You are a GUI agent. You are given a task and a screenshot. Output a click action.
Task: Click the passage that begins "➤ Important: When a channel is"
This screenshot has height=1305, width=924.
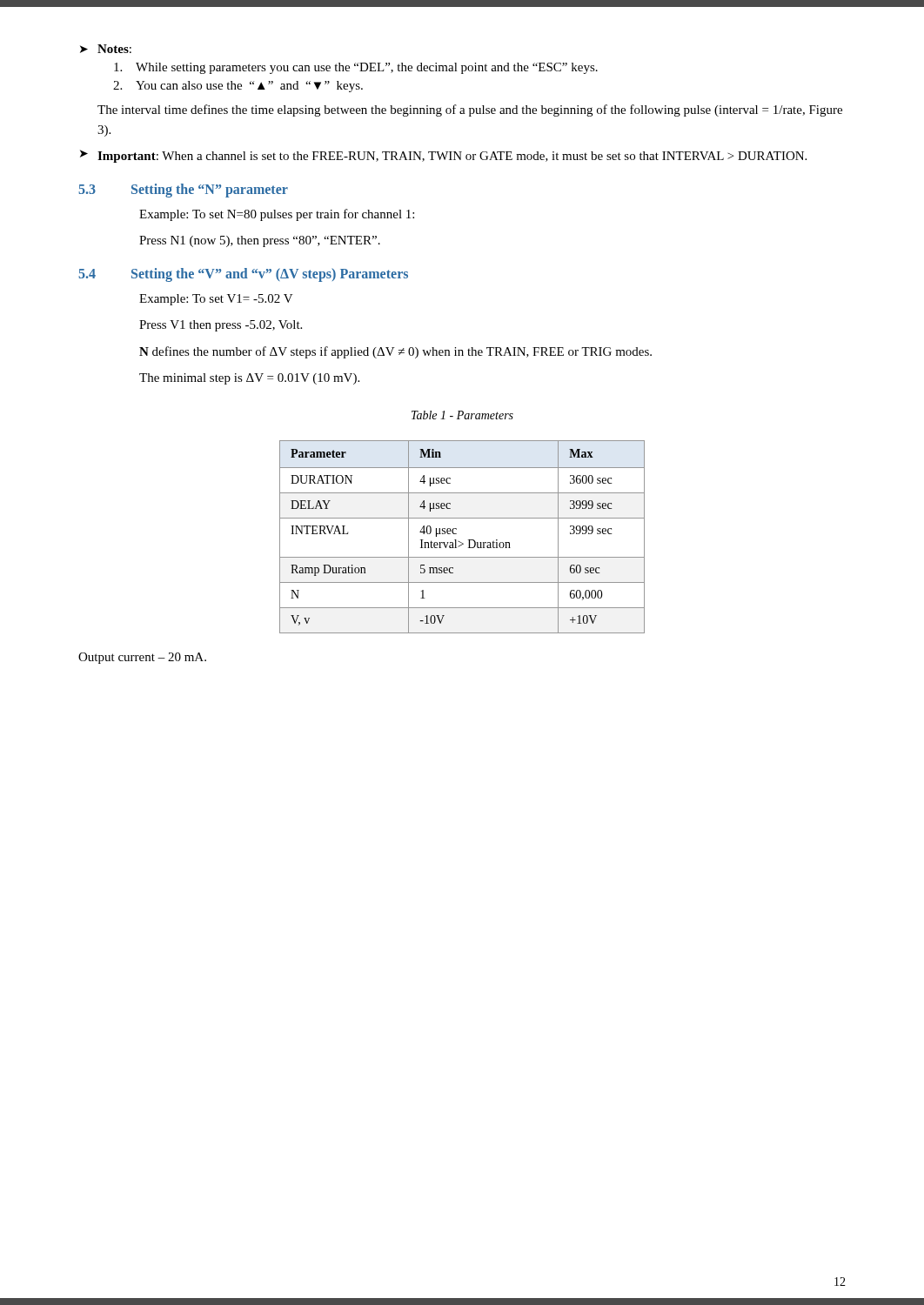pyautogui.click(x=443, y=156)
